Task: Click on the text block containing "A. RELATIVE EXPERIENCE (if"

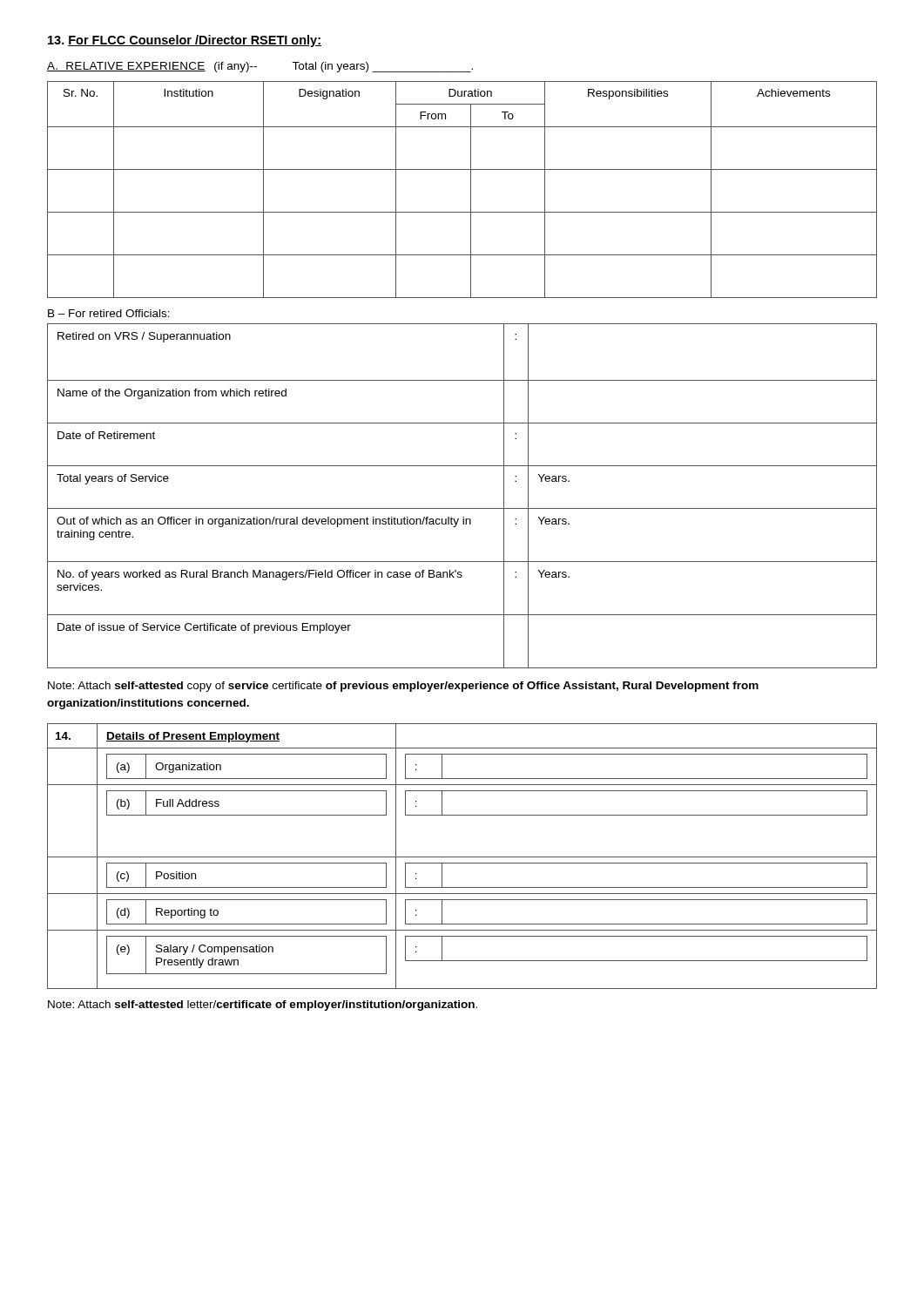Action: point(260,66)
